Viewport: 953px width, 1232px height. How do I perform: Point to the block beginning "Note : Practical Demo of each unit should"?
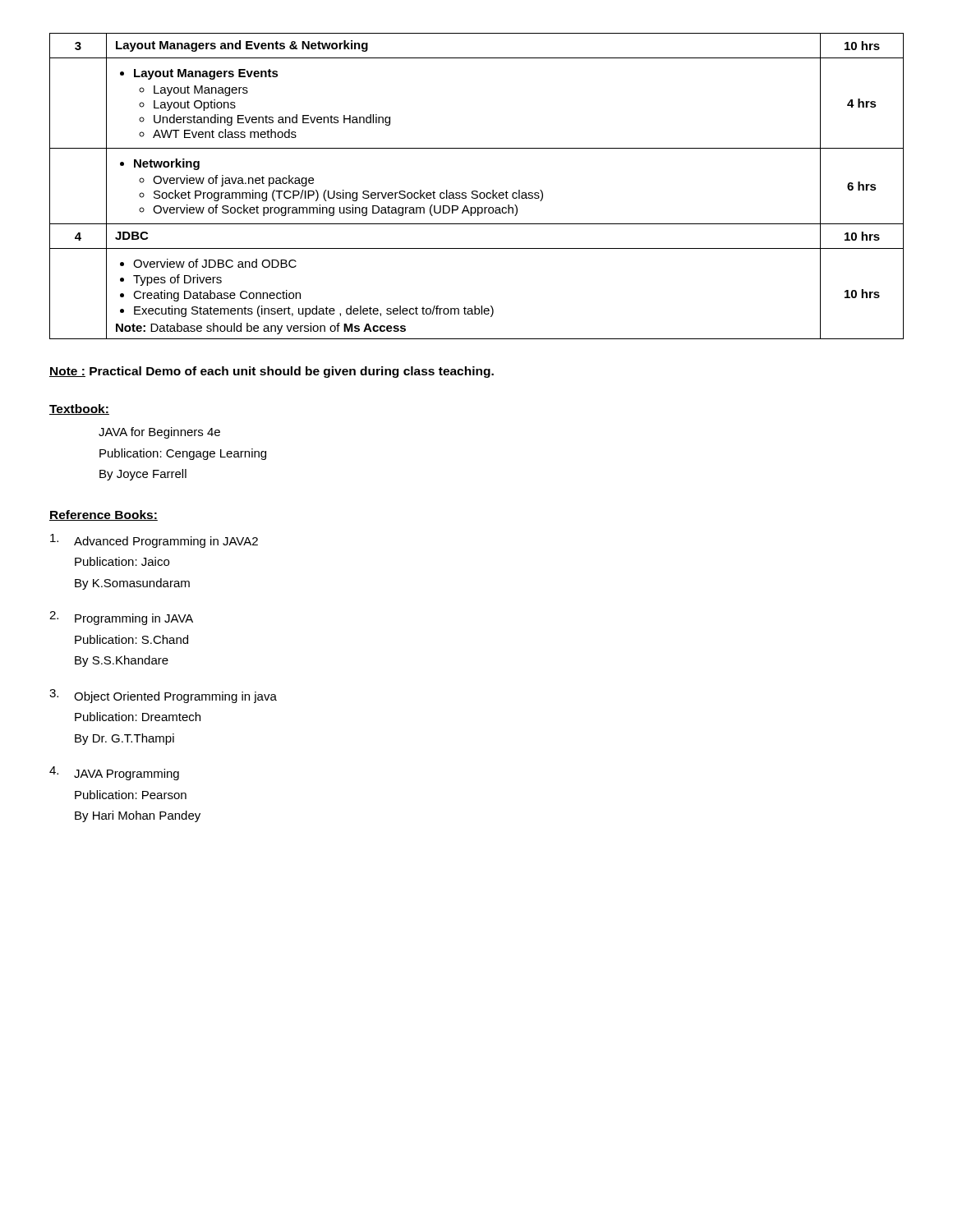pos(272,371)
